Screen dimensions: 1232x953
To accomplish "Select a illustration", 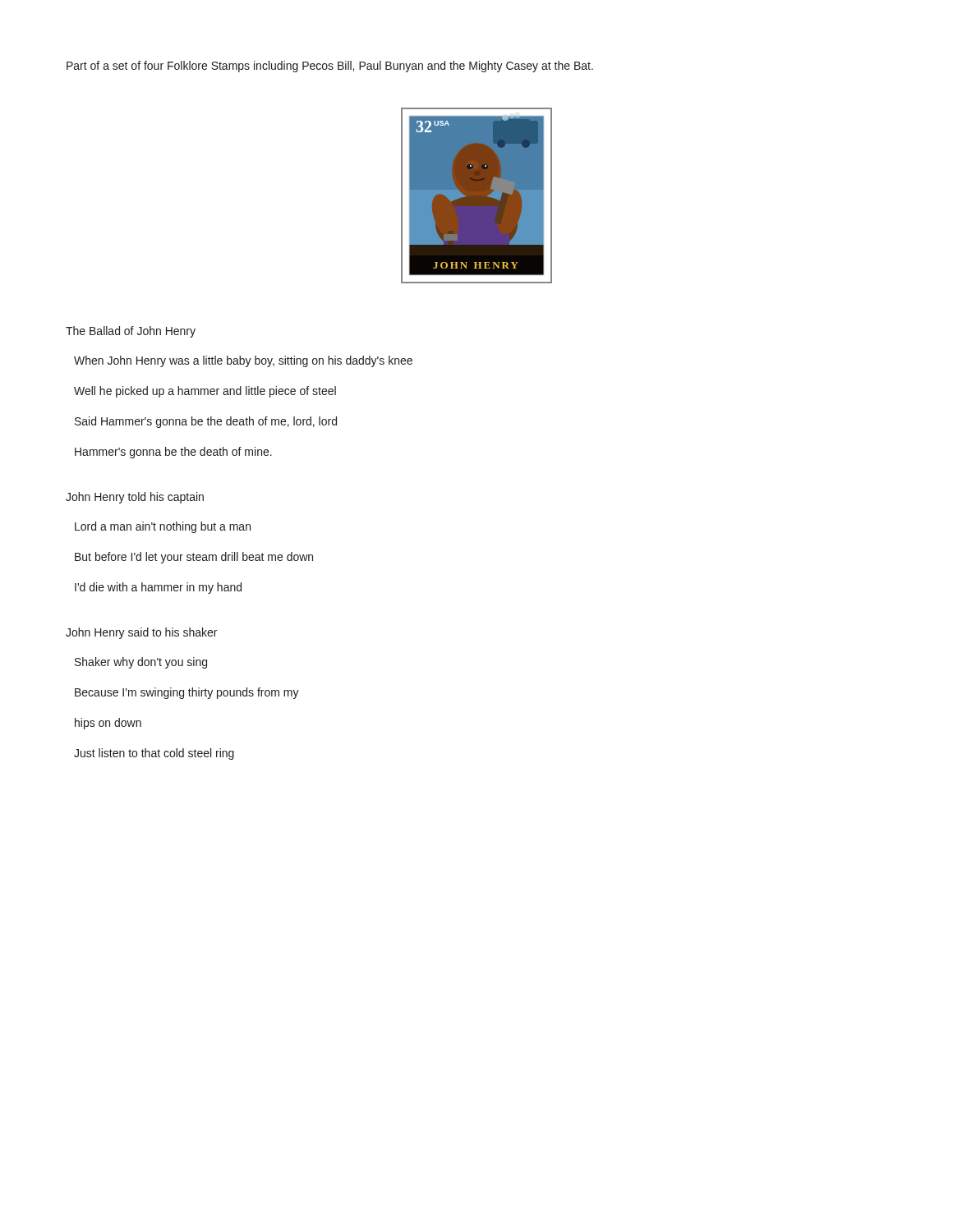I will pos(476,195).
